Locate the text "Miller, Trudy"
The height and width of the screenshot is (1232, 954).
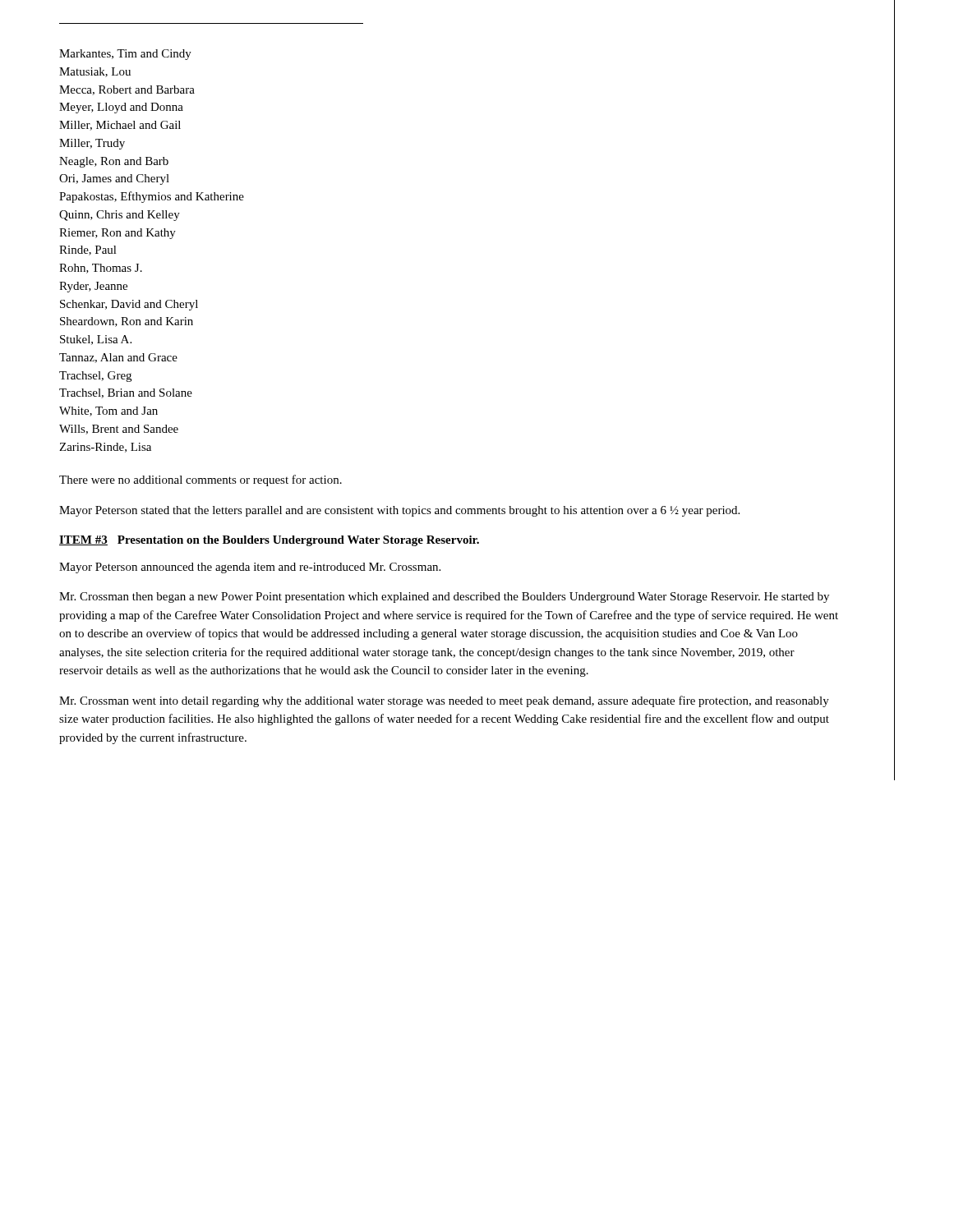tap(92, 143)
